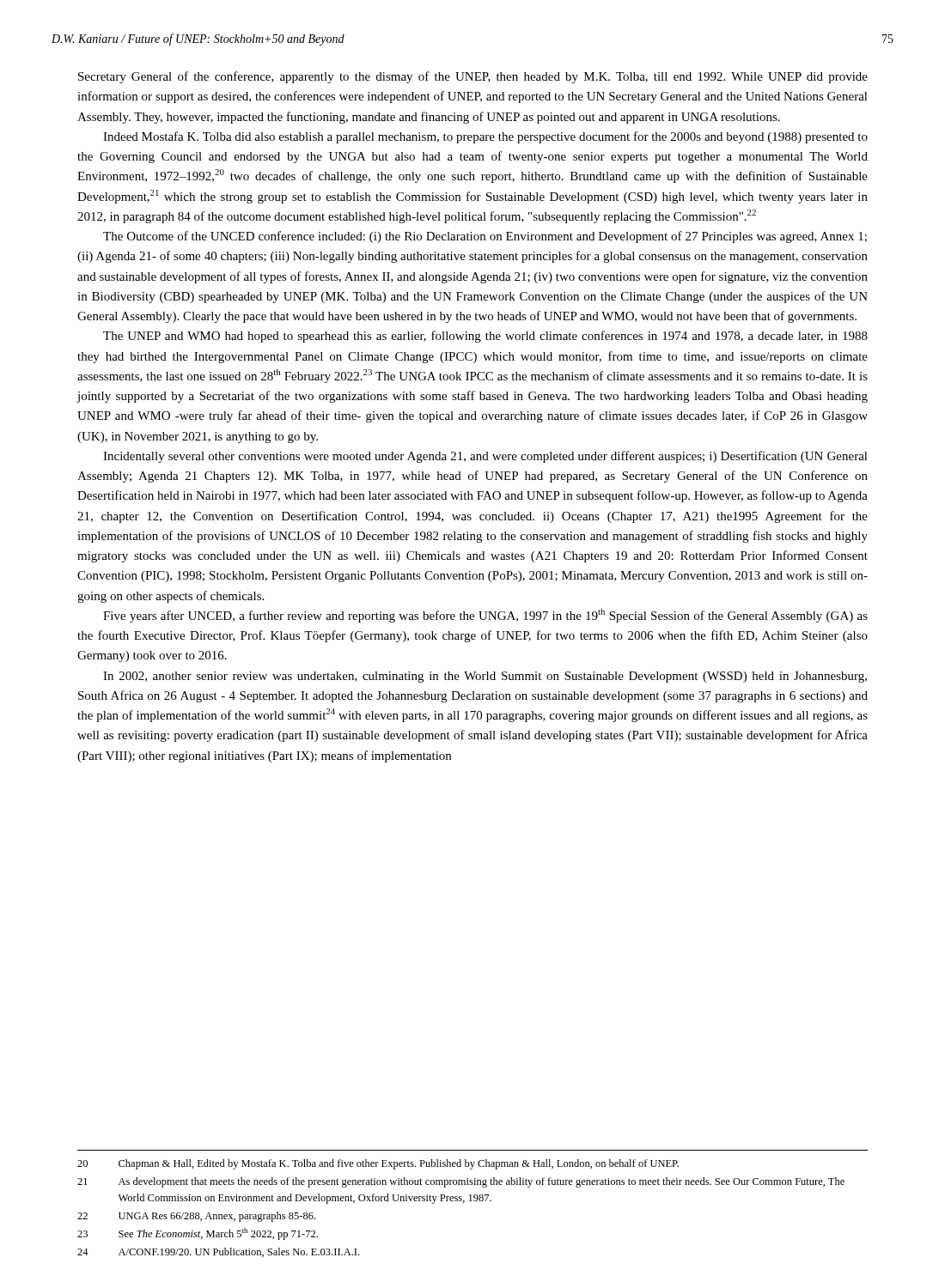This screenshot has width=945, height=1288.
Task: Locate the block of text that opens with "The UNEP and WMO"
Action: pos(472,386)
